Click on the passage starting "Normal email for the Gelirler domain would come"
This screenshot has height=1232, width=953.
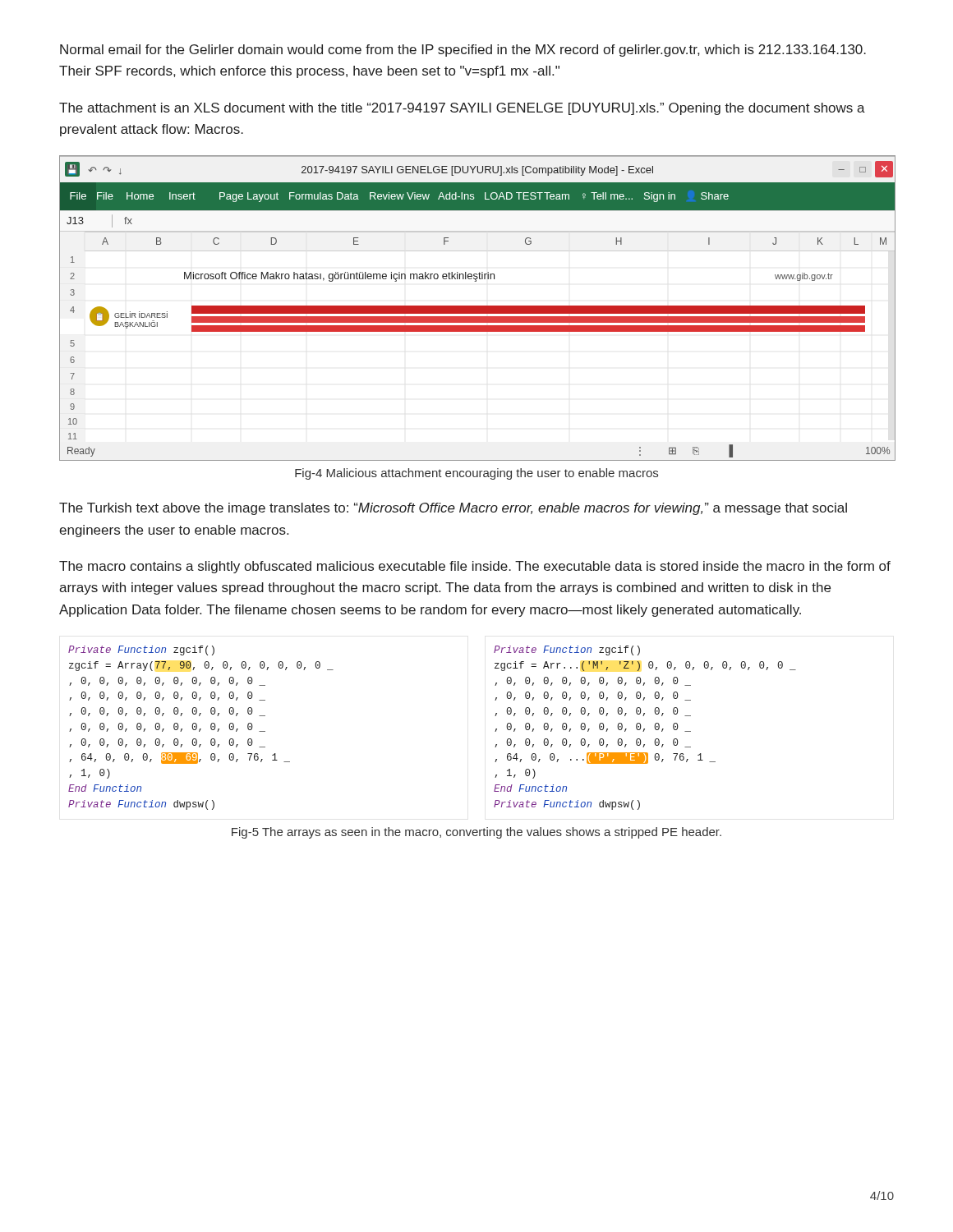[463, 60]
